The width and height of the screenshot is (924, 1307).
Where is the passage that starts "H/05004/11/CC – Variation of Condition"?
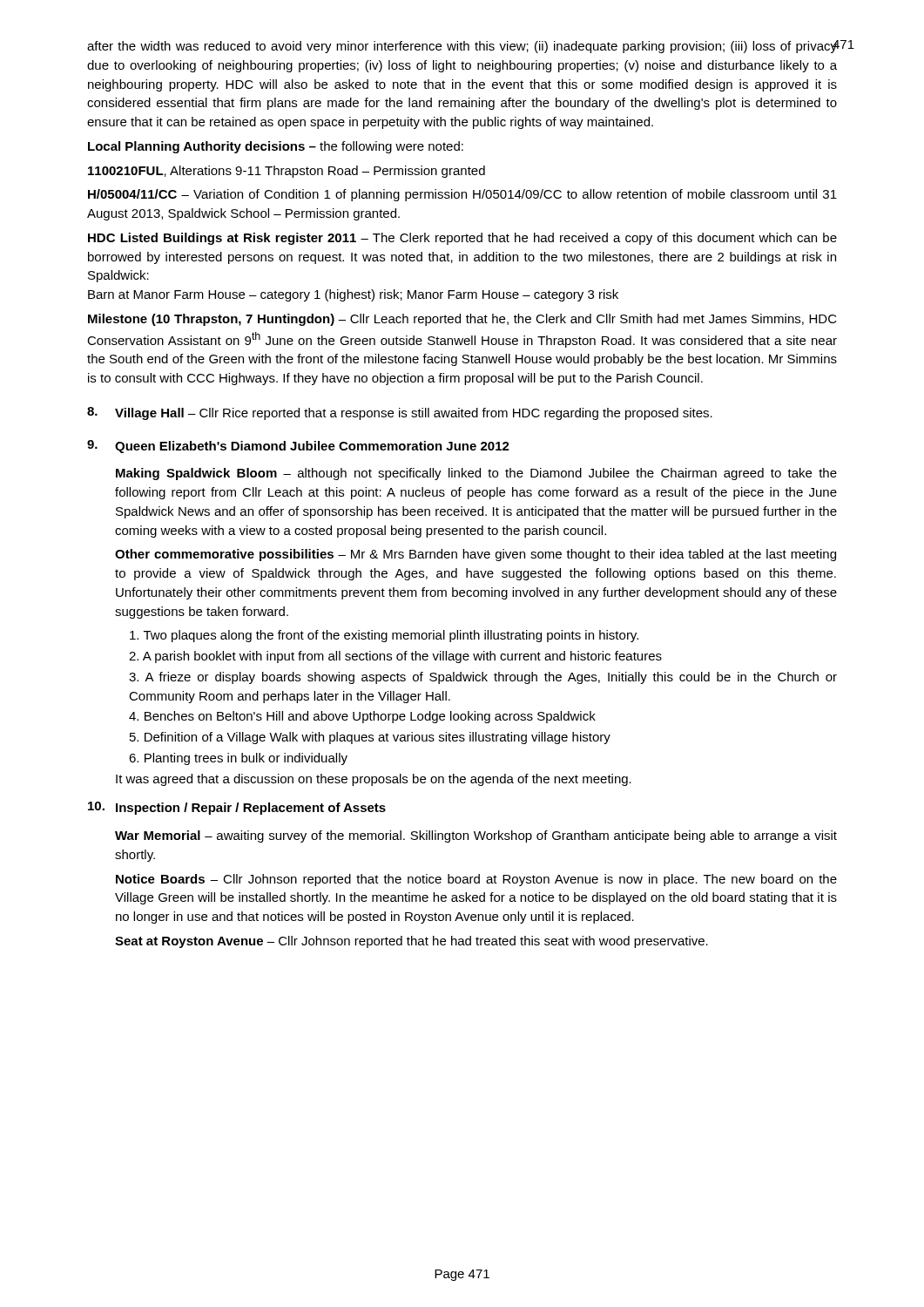tap(462, 204)
